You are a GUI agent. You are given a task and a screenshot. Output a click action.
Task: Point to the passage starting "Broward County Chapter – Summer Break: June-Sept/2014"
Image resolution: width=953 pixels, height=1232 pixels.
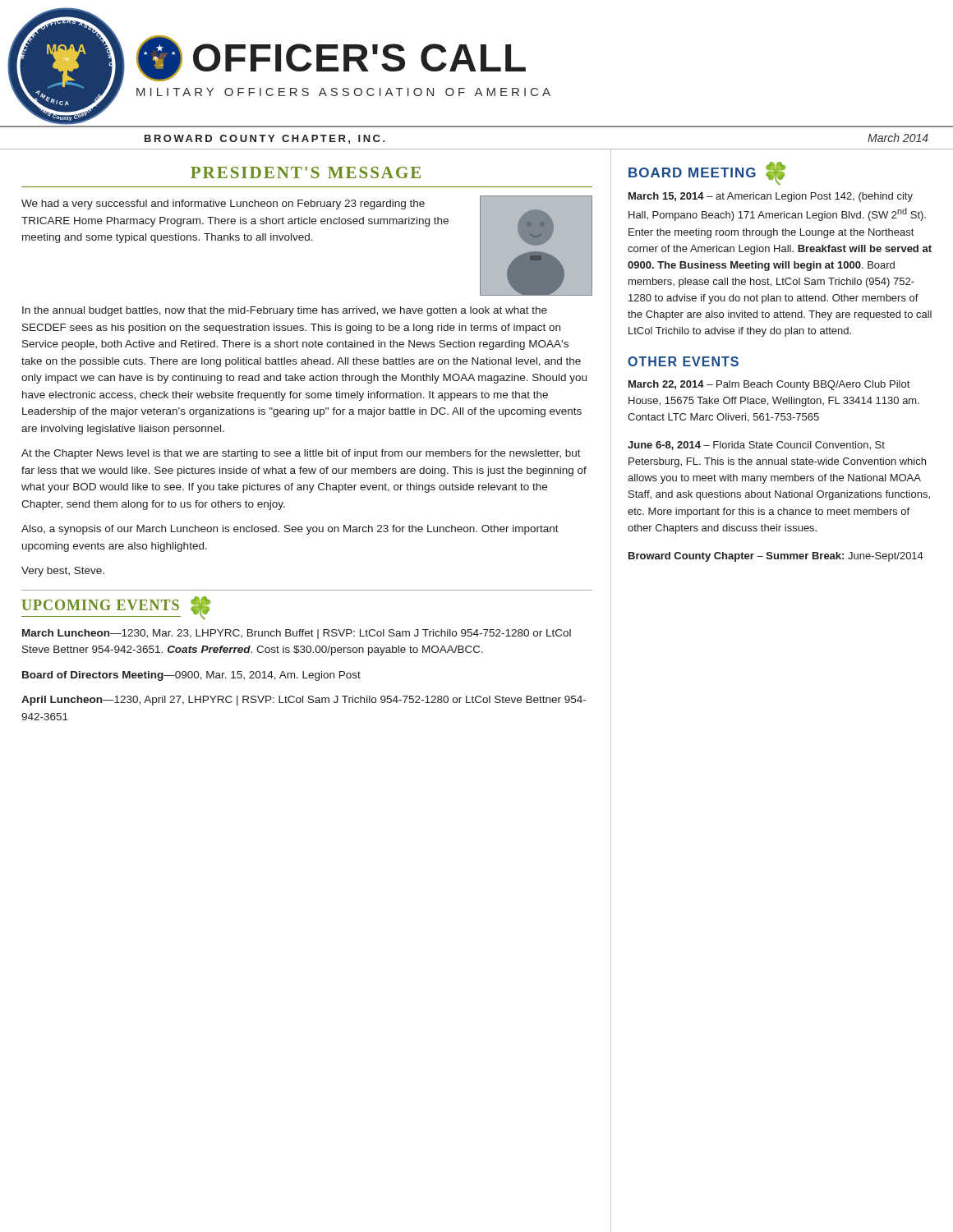(x=775, y=556)
